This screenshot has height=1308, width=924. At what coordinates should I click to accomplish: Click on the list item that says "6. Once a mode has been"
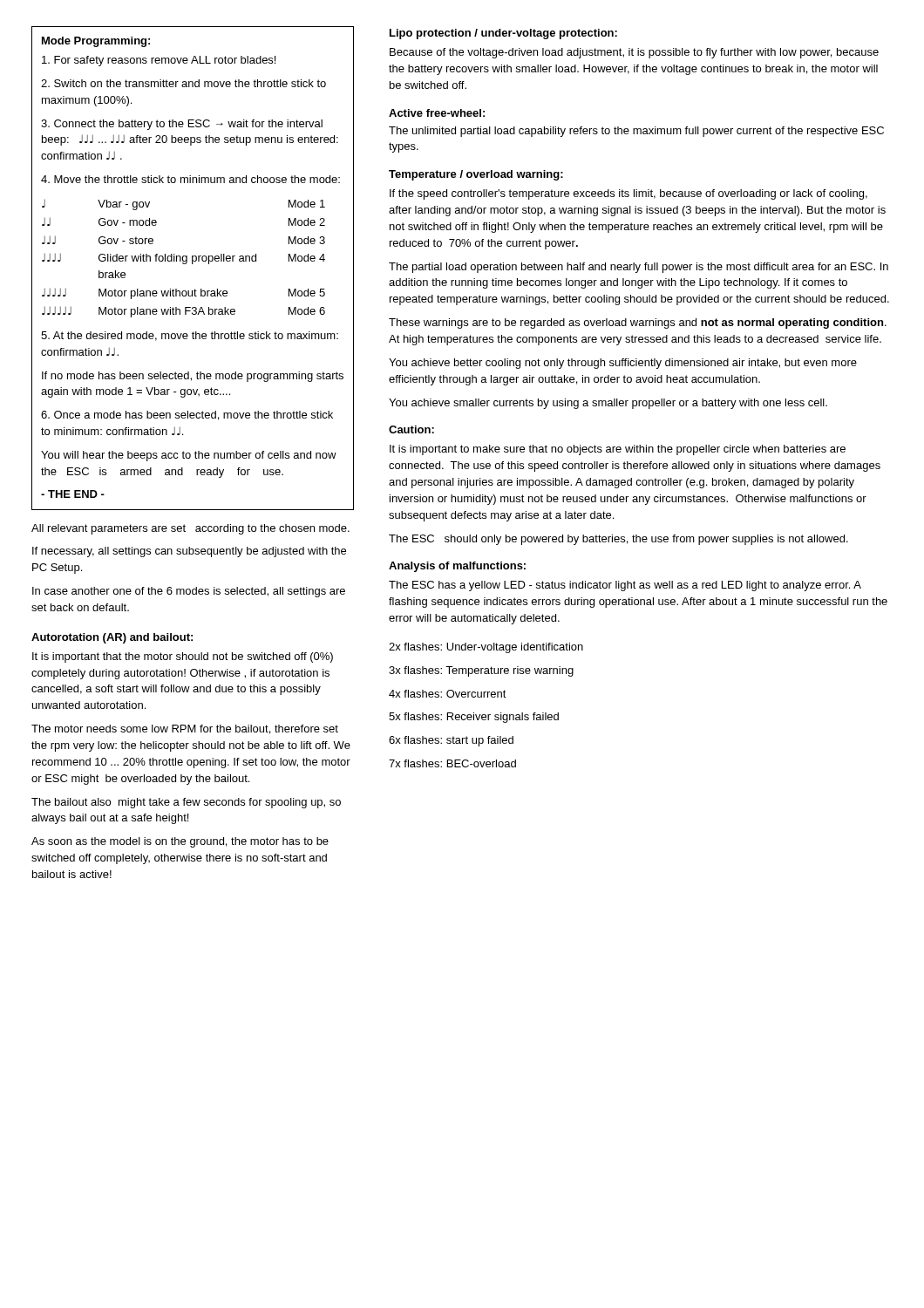[187, 423]
